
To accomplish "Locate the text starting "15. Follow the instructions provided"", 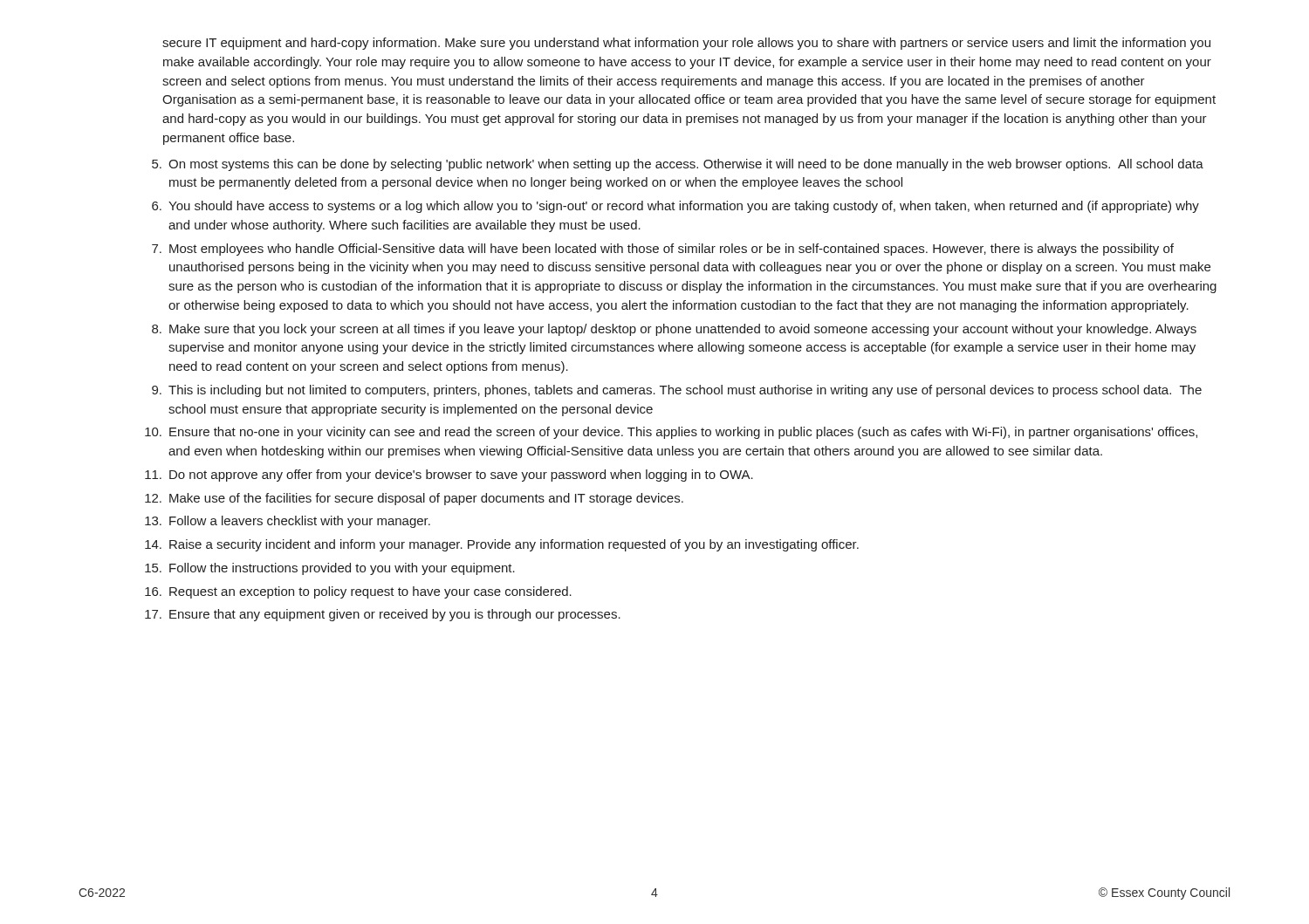I will pos(330,569).
